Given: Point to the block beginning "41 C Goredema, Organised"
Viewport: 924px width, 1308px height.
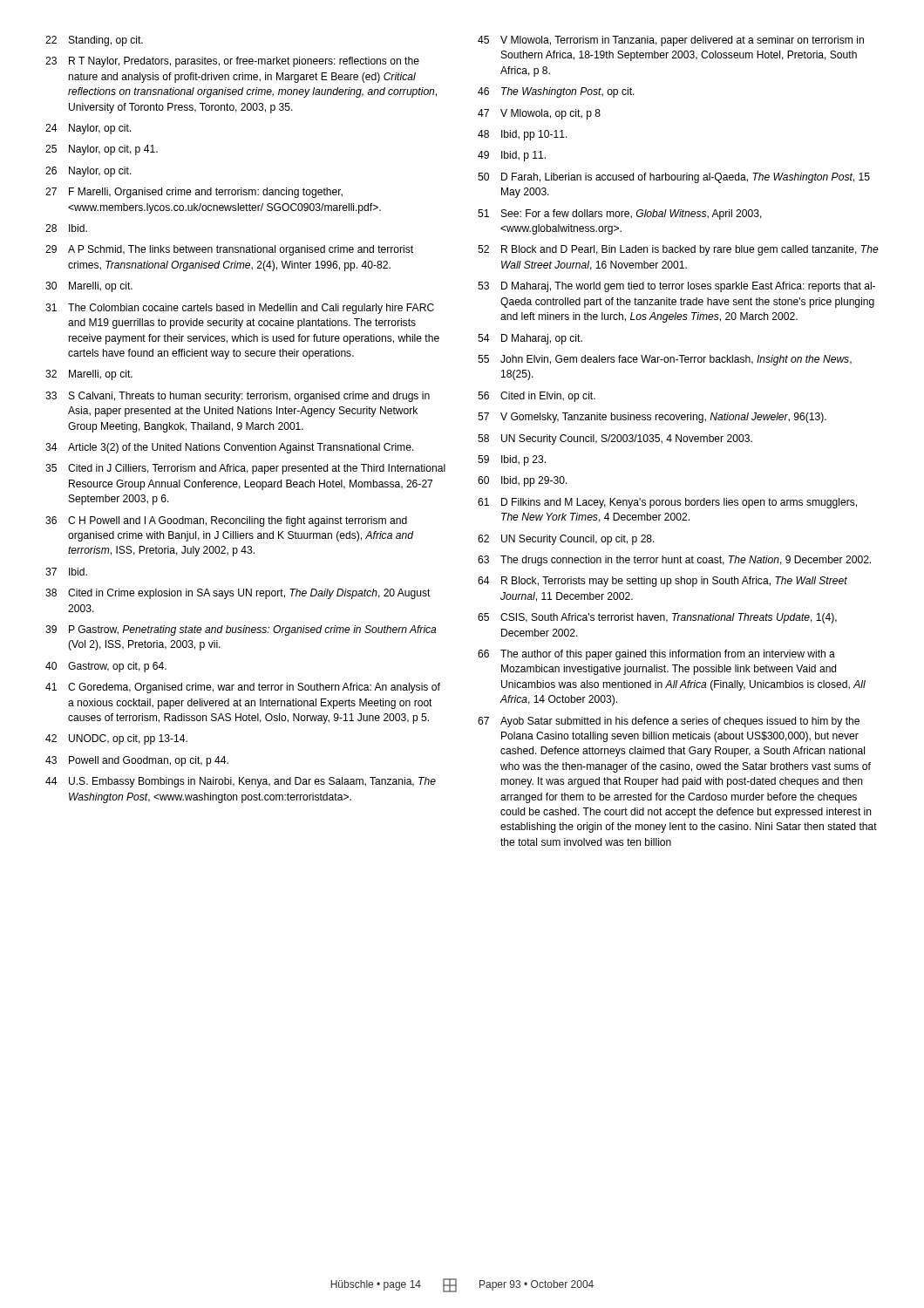Looking at the screenshot, I should pyautogui.click(x=246, y=703).
